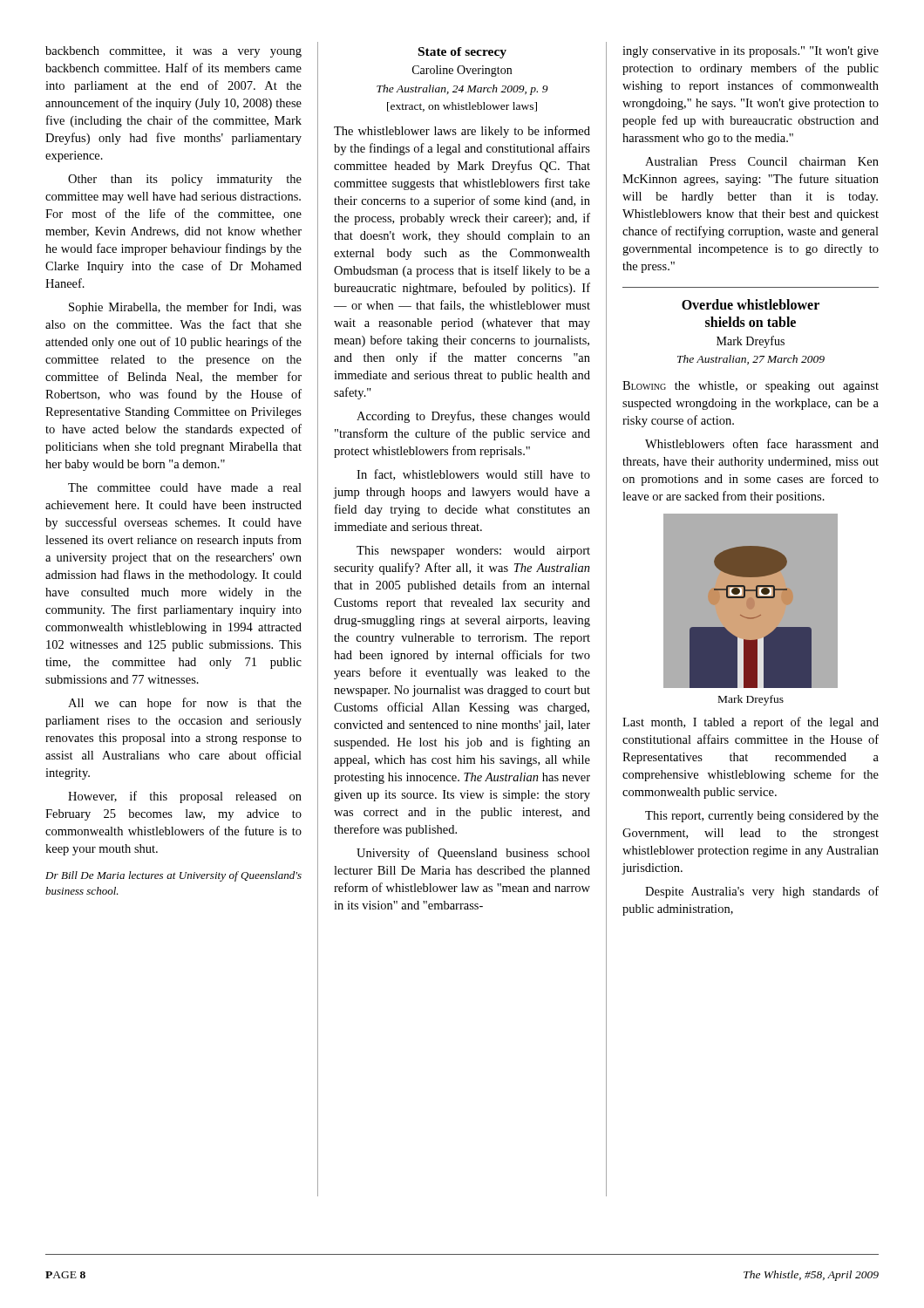This screenshot has height=1308, width=924.
Task: Click the passage that begins "Blowing the whistle, or speaking out against suspected"
Action: click(751, 441)
